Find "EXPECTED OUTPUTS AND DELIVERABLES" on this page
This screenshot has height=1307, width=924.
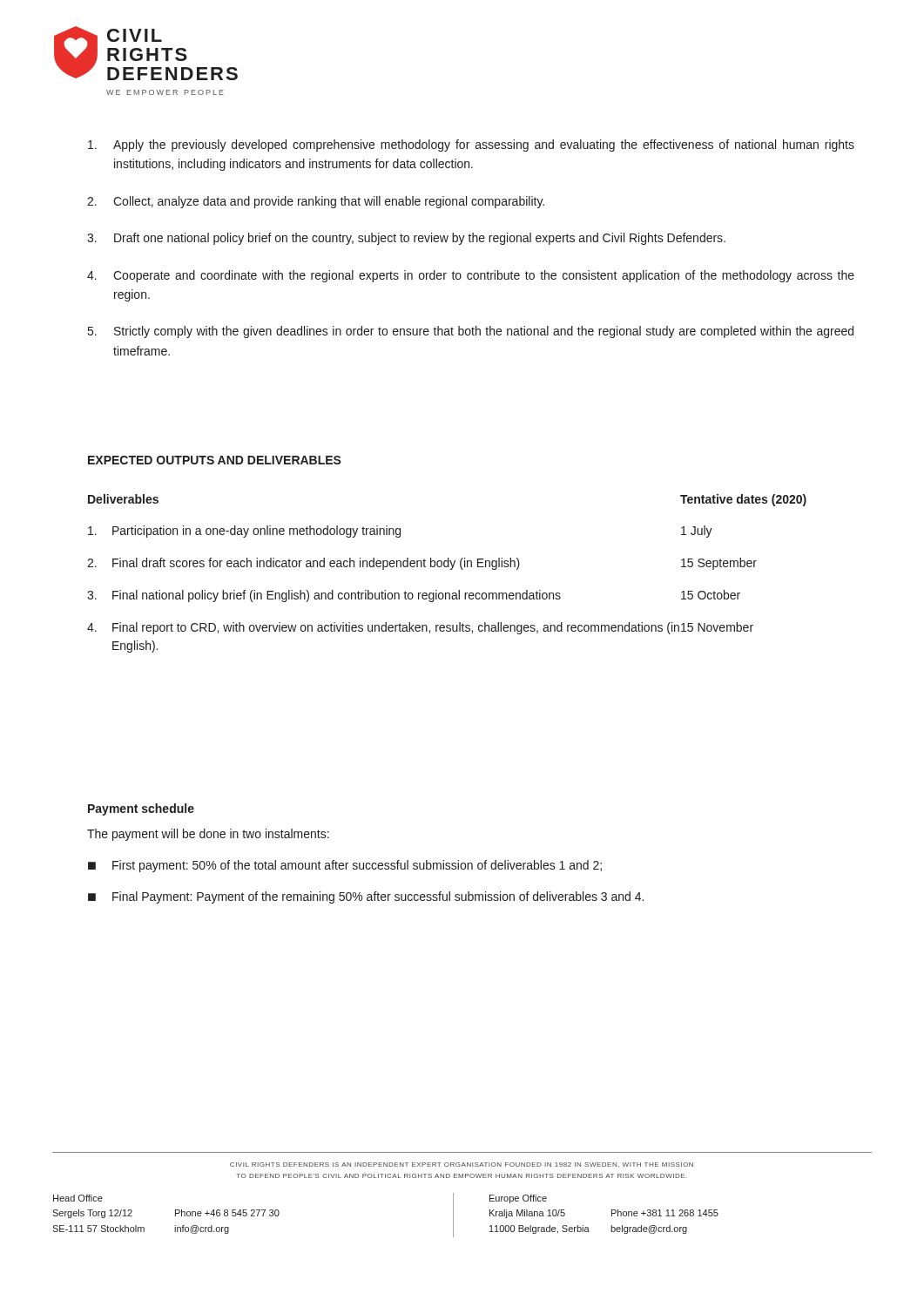[x=215, y=460]
